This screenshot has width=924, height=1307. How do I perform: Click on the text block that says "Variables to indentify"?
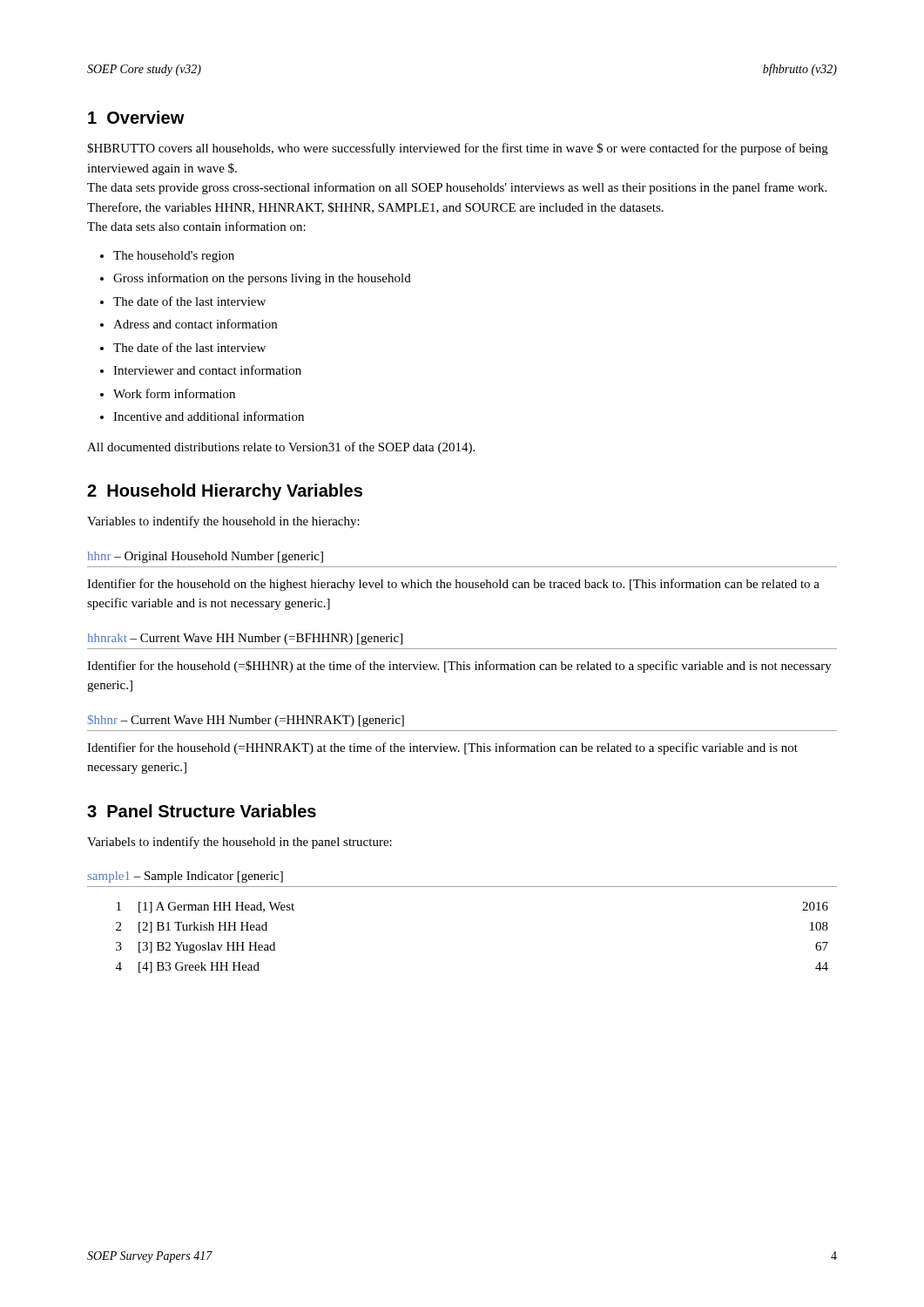click(x=224, y=521)
